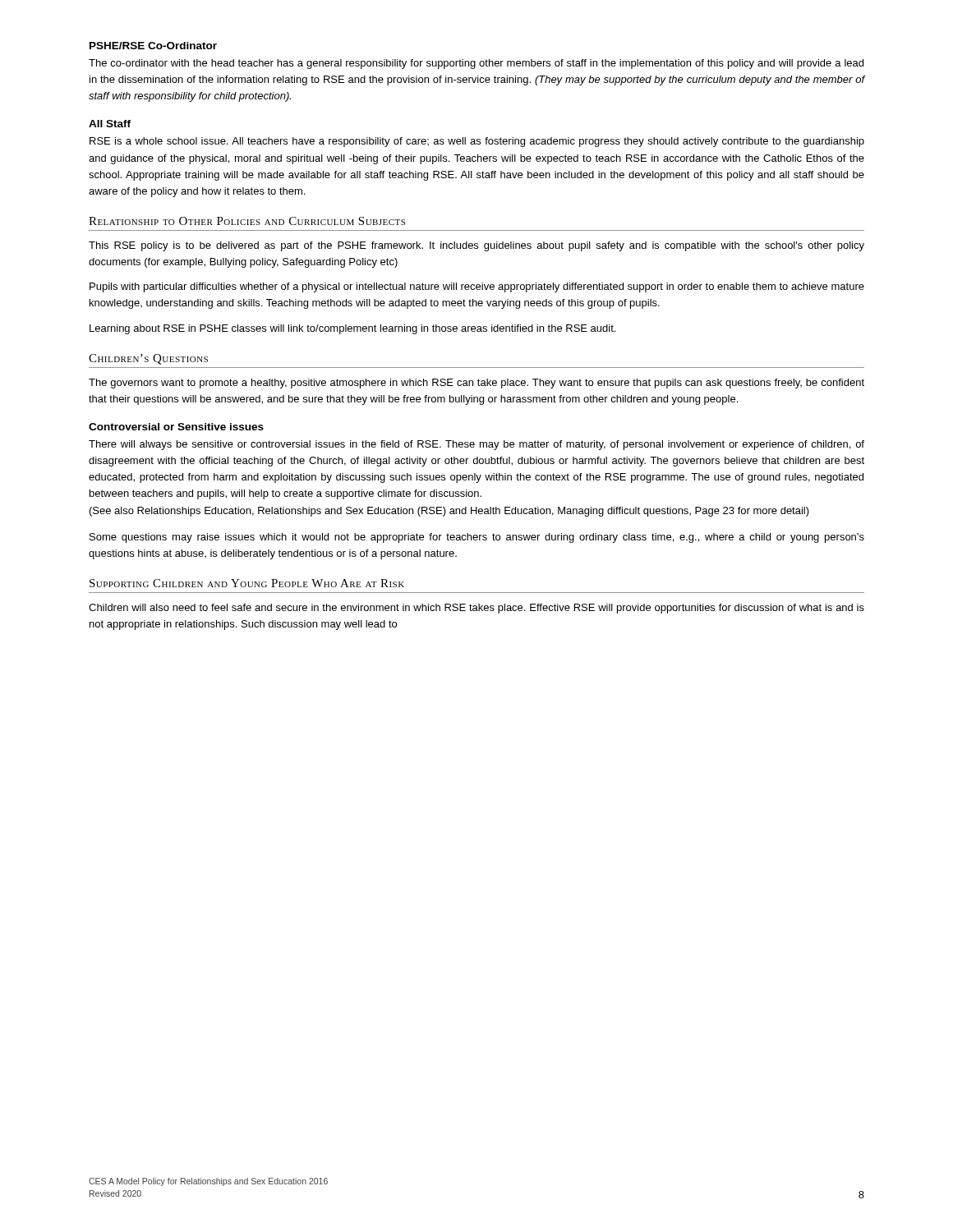Find the section header containing "Relationship to Other Policies and"
Image resolution: width=953 pixels, height=1232 pixels.
(247, 221)
